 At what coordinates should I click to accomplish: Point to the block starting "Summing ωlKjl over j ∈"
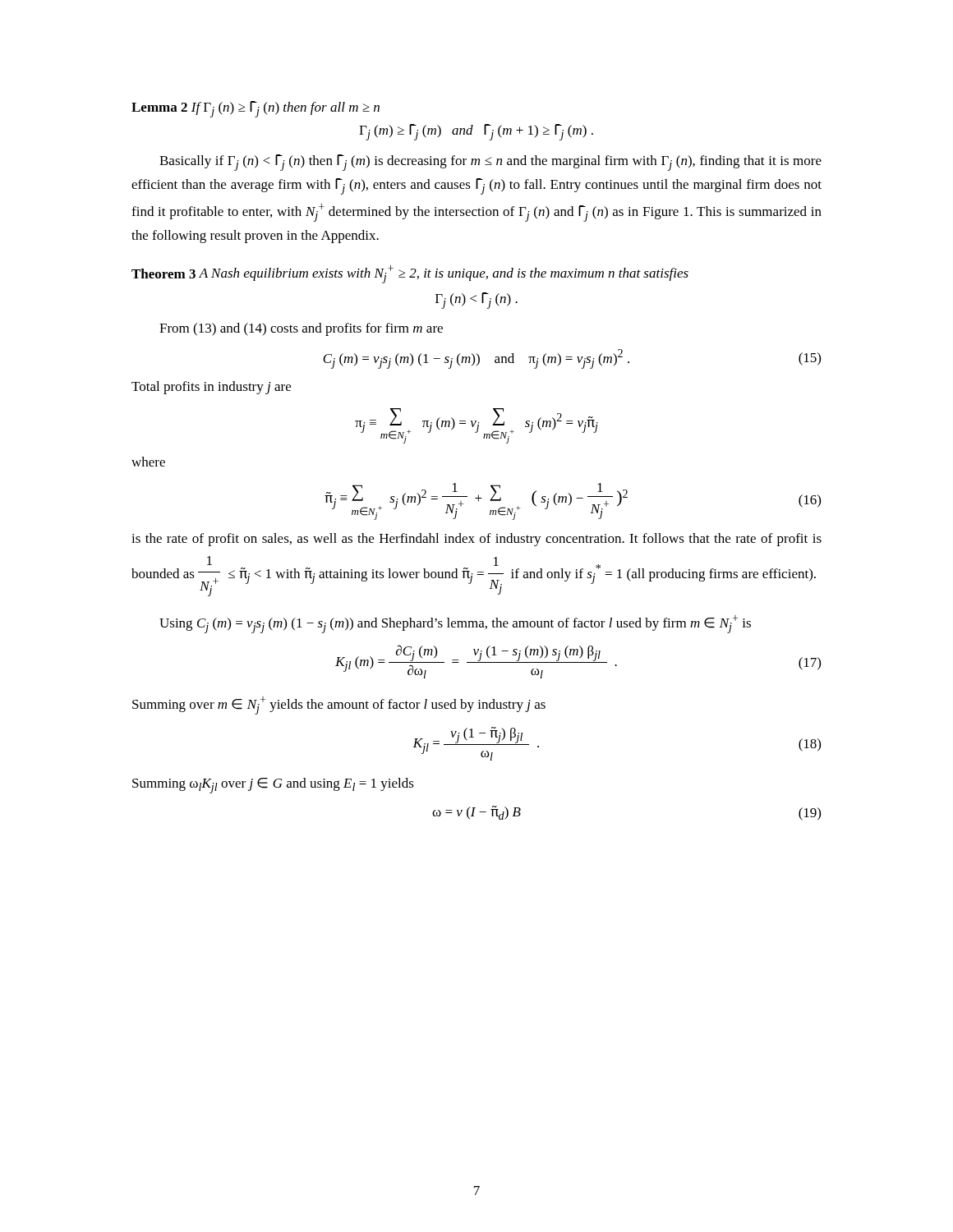[273, 784]
